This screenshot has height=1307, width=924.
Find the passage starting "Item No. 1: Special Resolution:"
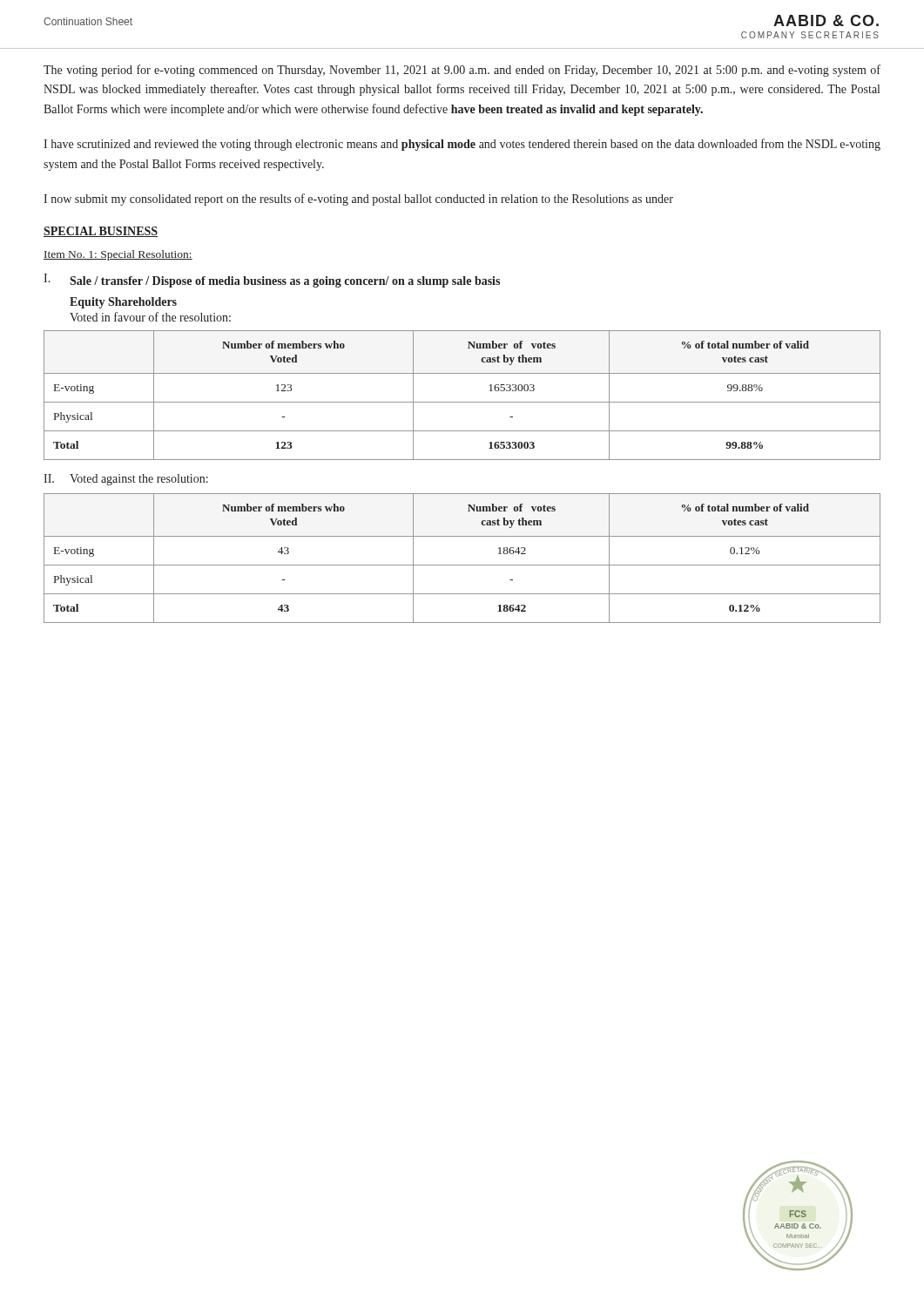tap(118, 254)
